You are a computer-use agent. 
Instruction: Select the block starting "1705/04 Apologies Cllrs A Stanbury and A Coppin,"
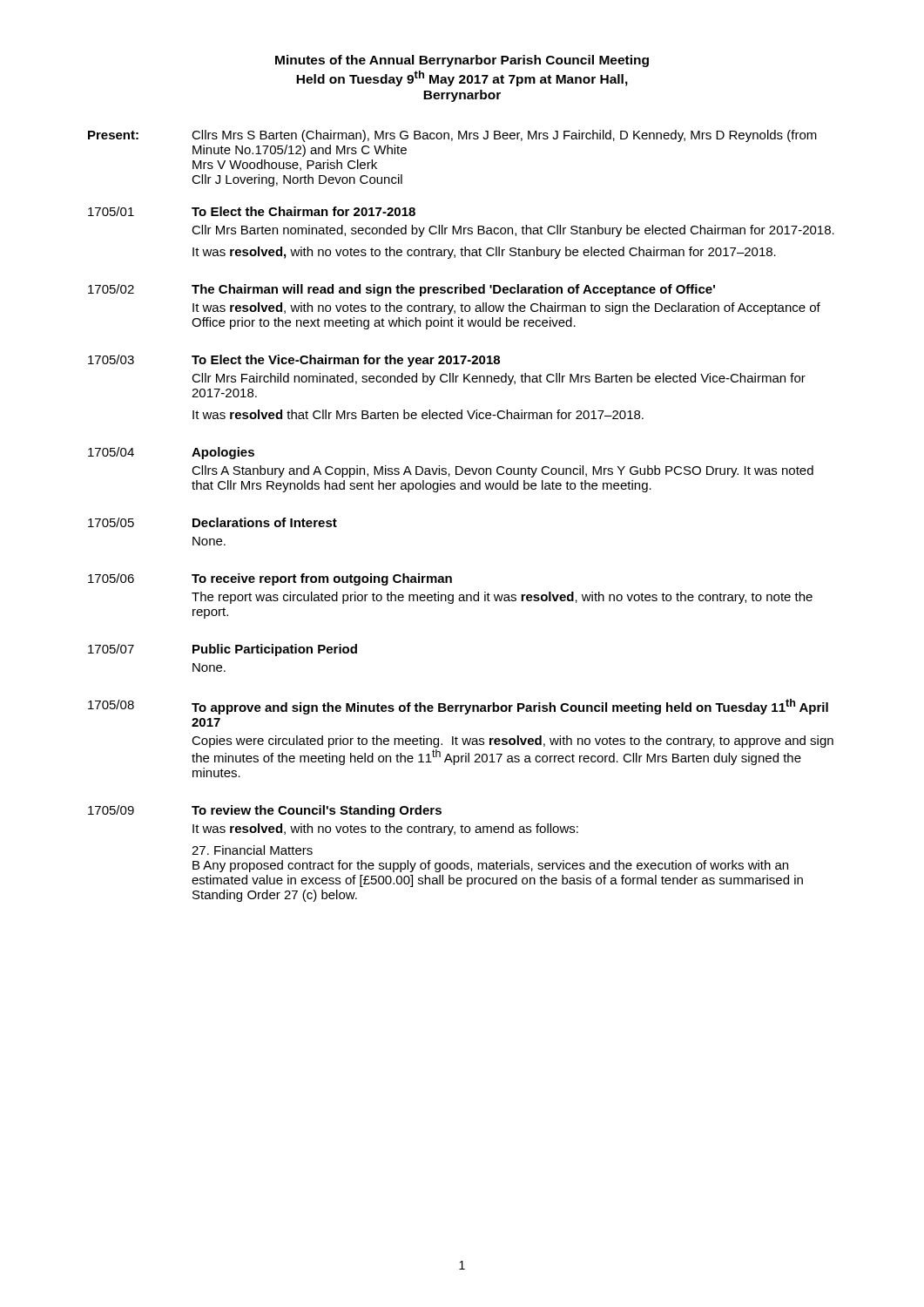pyautogui.click(x=462, y=472)
